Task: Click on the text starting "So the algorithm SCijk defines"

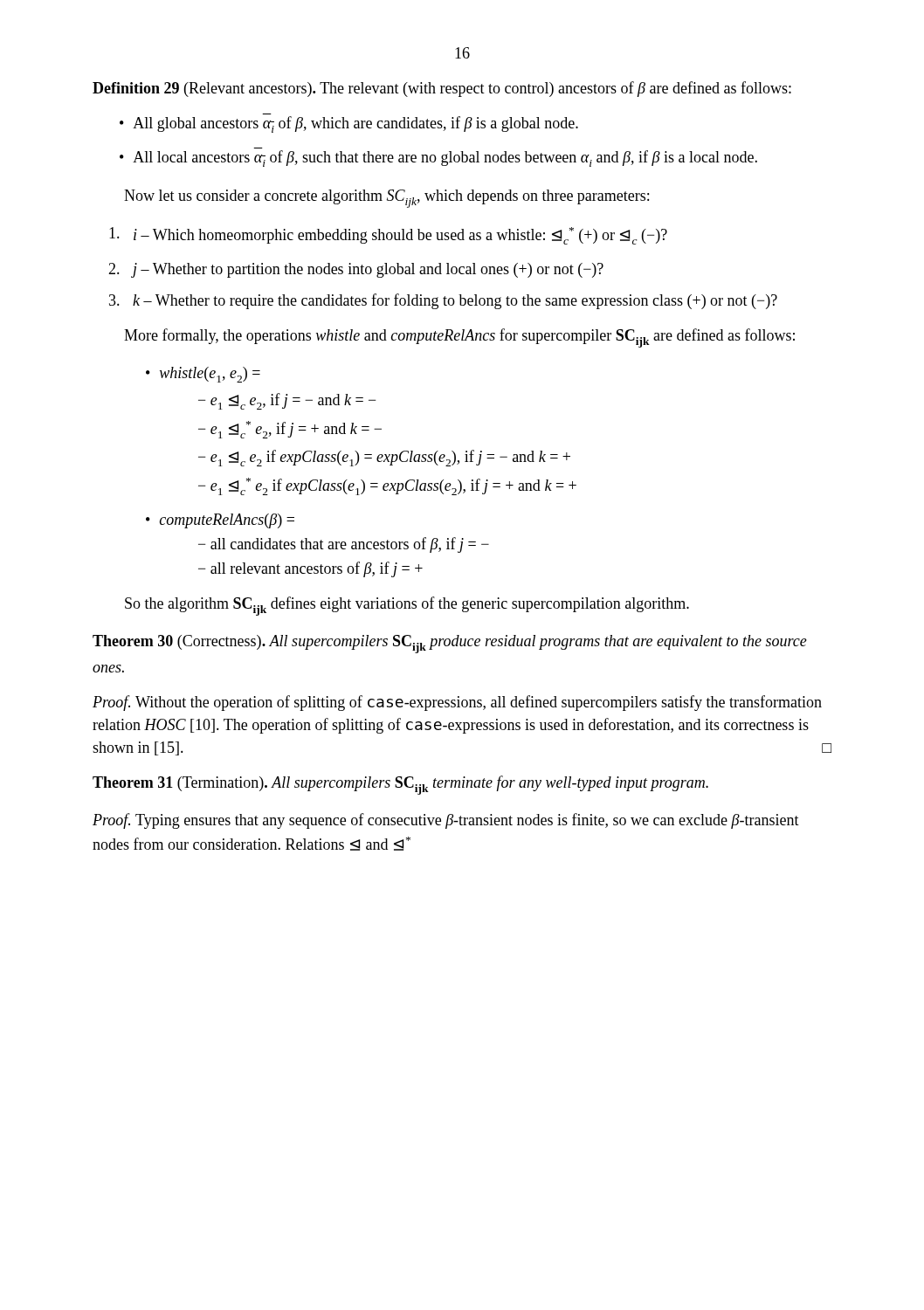Action: (x=407, y=605)
